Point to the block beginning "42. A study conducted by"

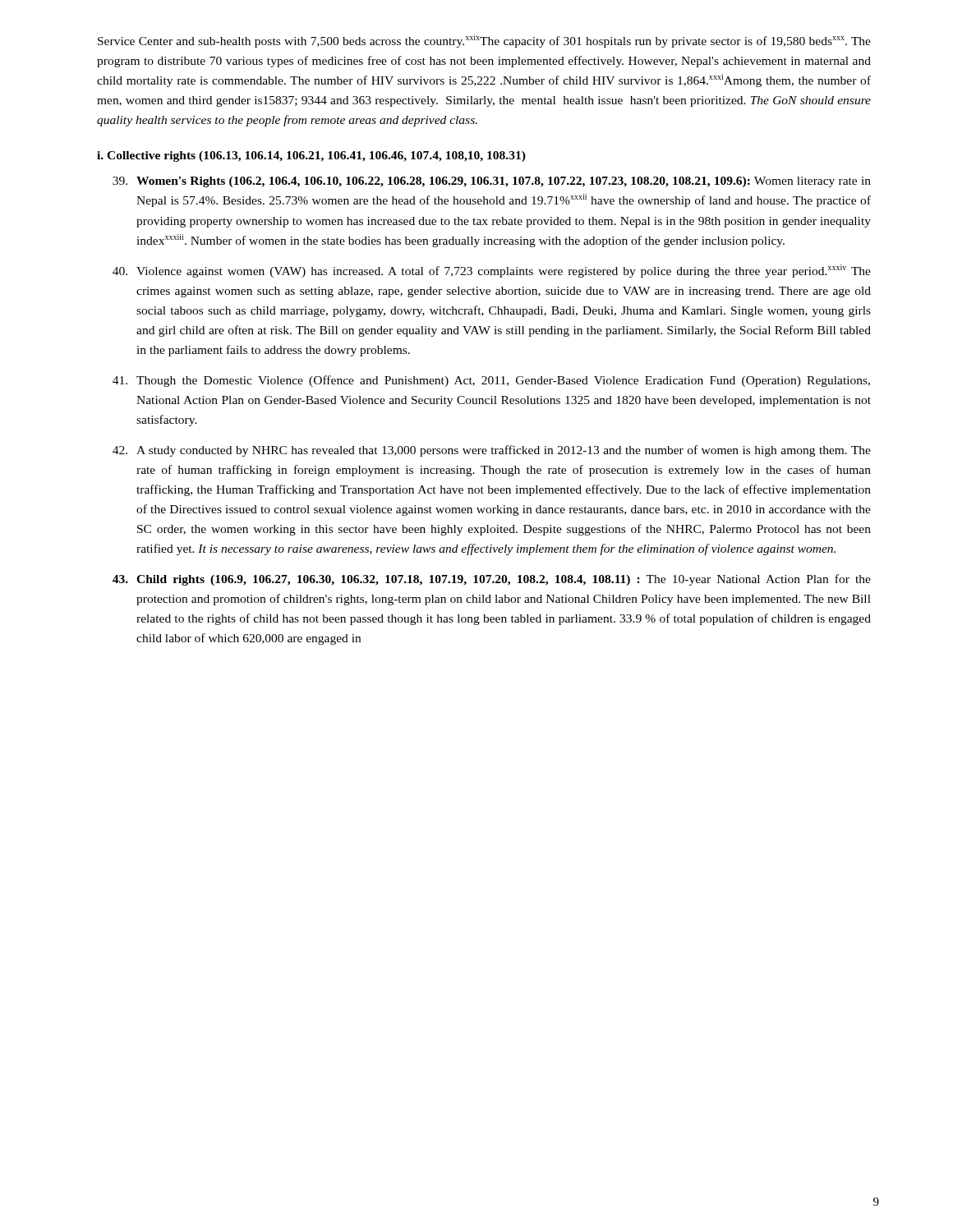484,499
